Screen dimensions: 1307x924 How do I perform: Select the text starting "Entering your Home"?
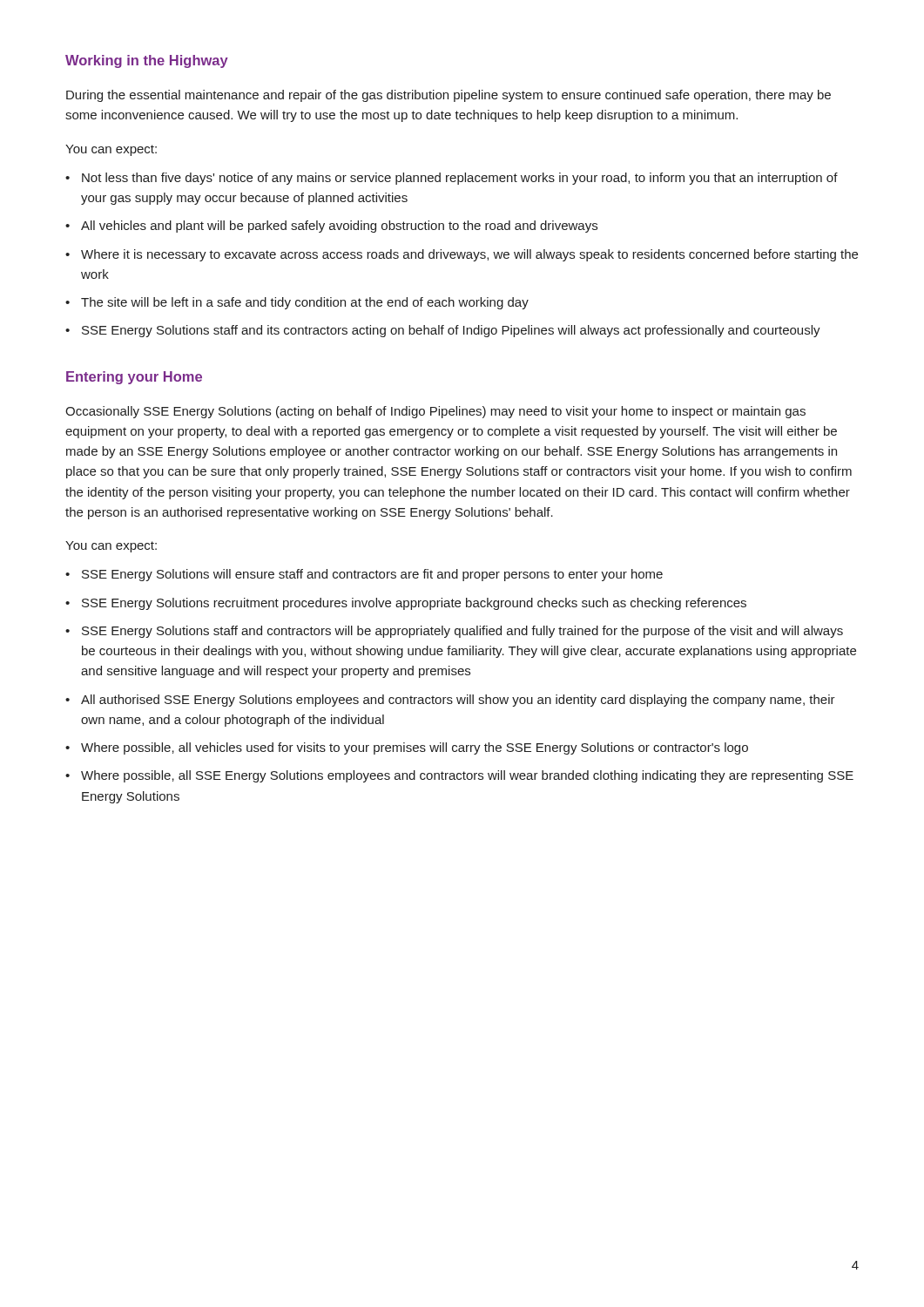pos(134,378)
